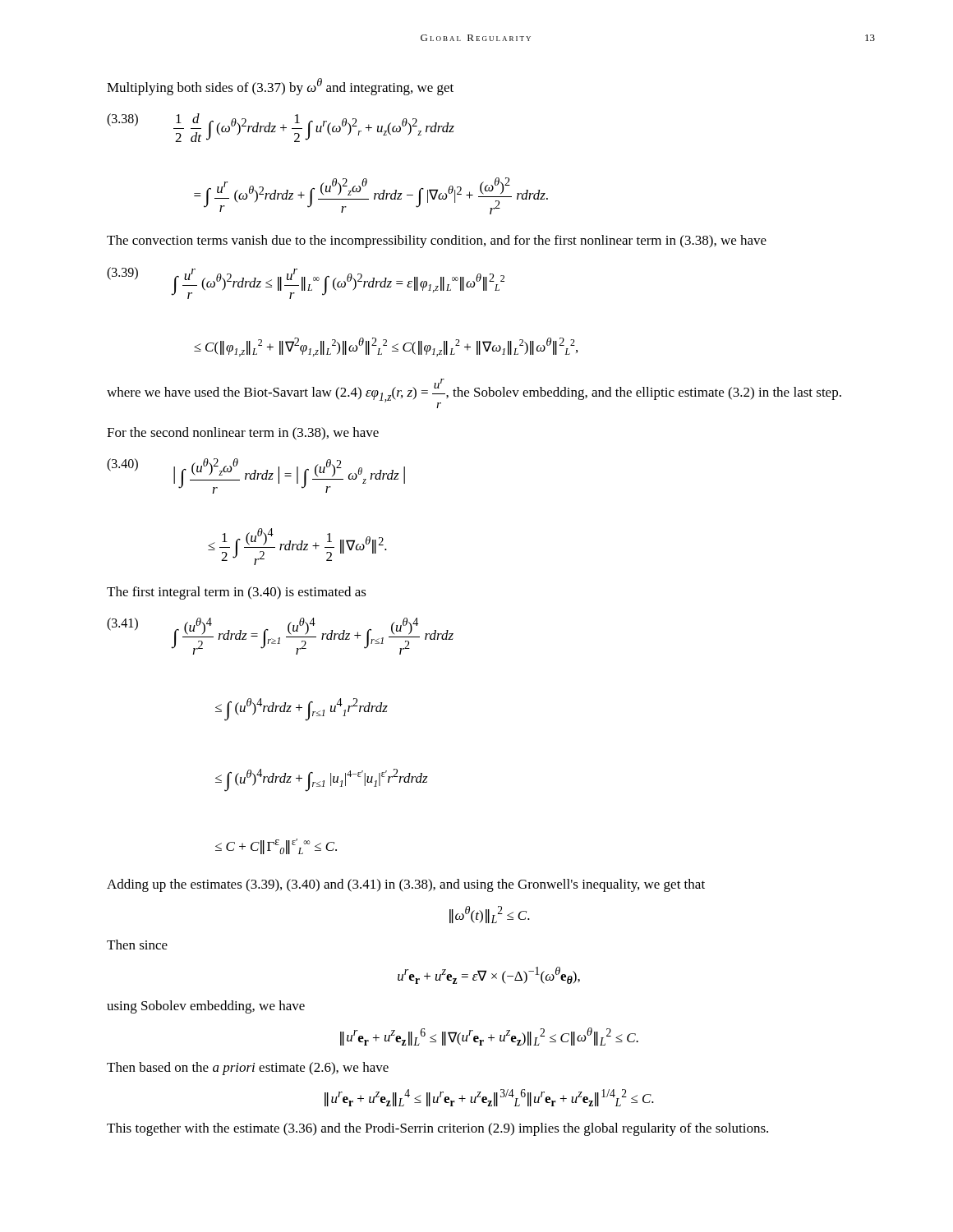Locate the passage starting "The convection terms vanish due"
Screen dimensions: 1232x953
[489, 241]
